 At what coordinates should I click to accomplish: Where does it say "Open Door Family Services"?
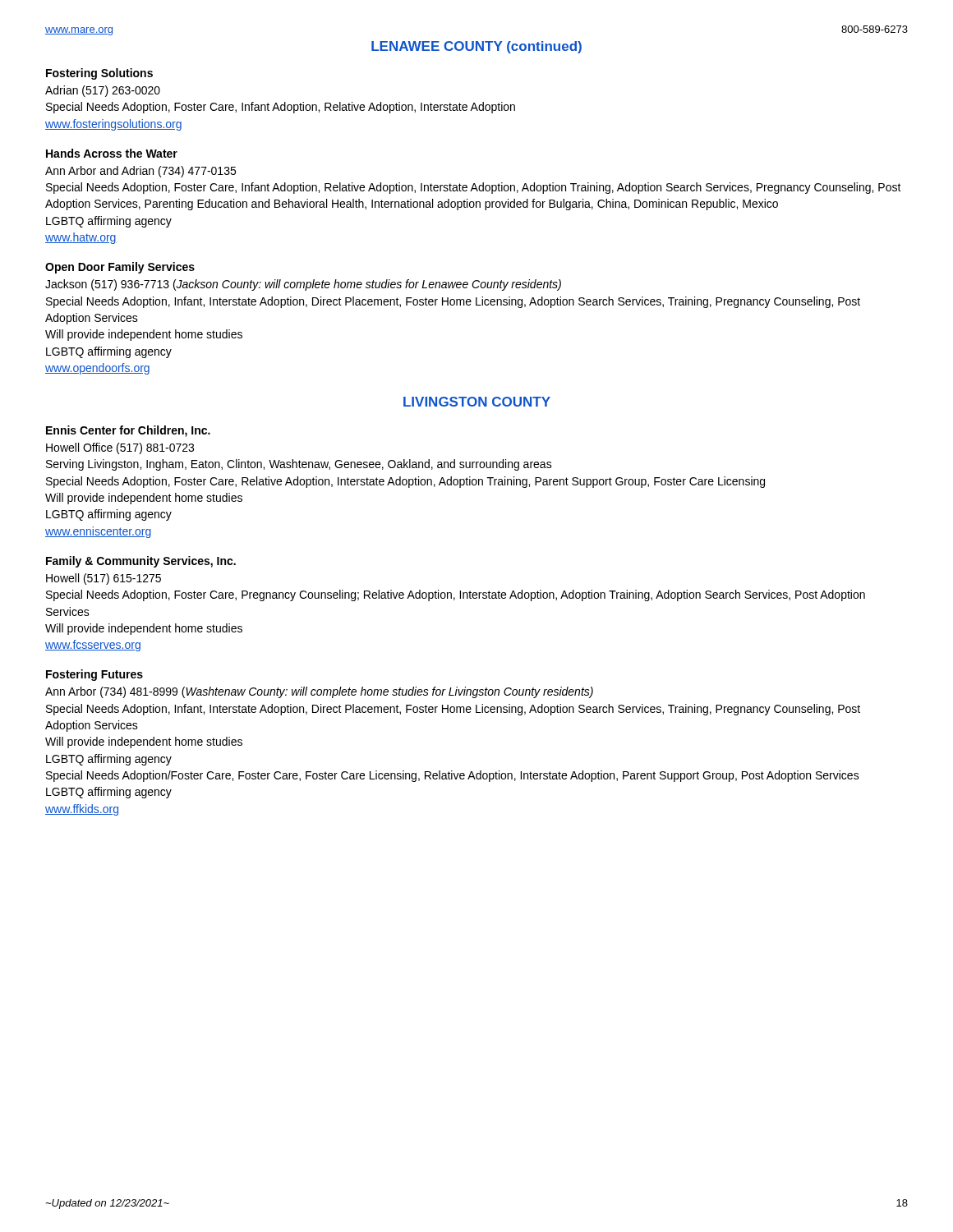pos(120,267)
